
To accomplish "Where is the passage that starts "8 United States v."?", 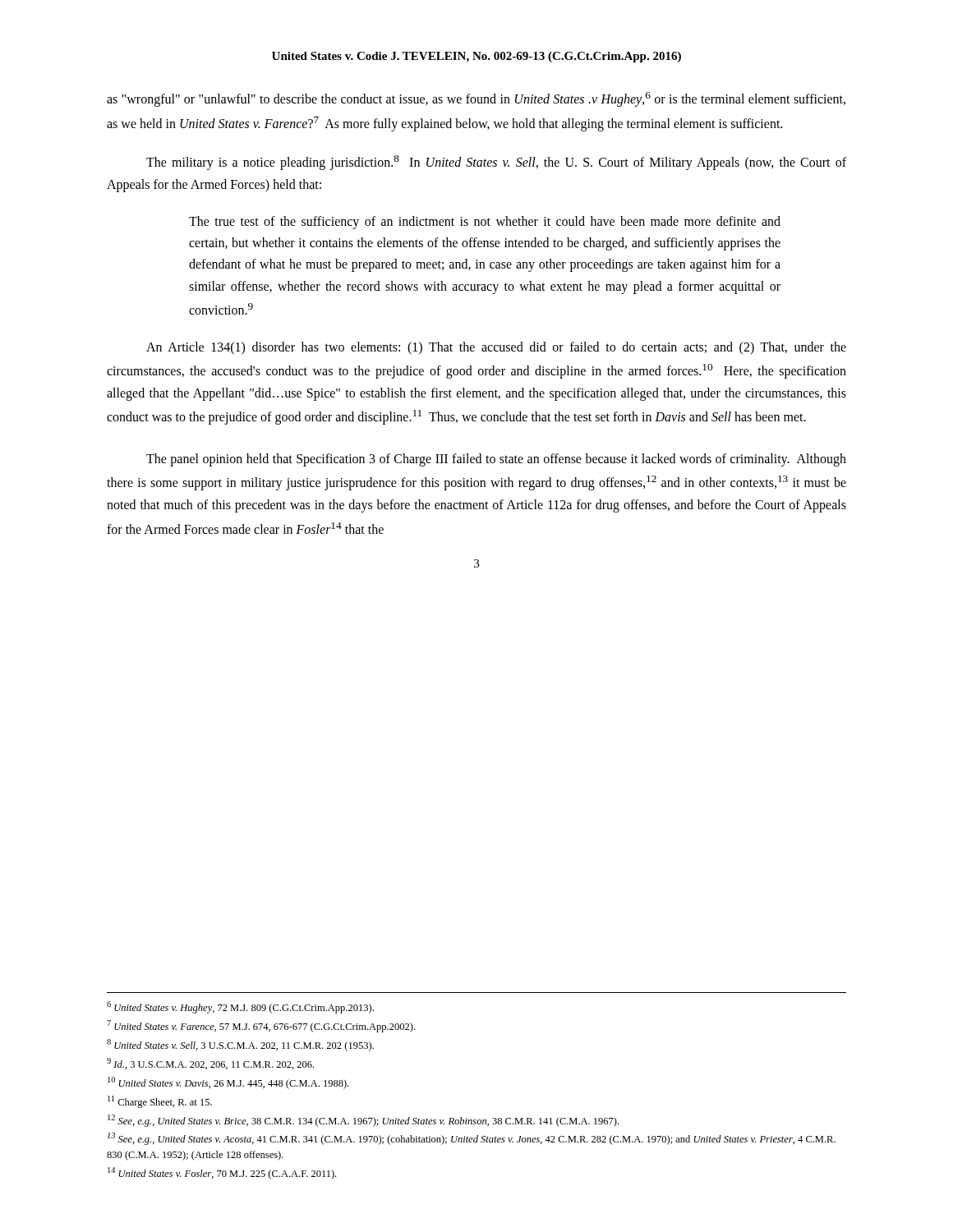I will pos(241,1044).
